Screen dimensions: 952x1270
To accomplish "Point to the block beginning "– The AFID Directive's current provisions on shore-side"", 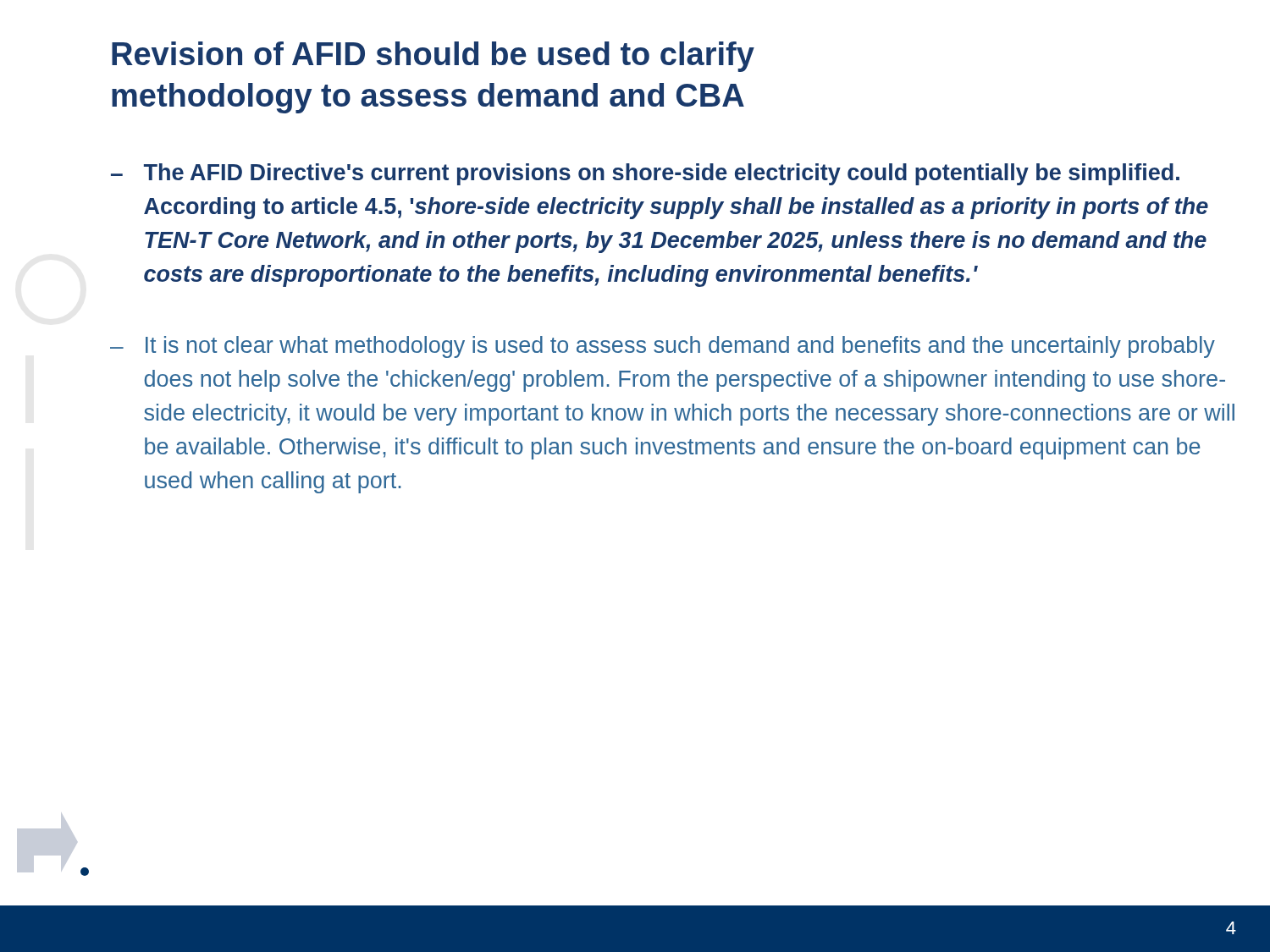I will (673, 224).
